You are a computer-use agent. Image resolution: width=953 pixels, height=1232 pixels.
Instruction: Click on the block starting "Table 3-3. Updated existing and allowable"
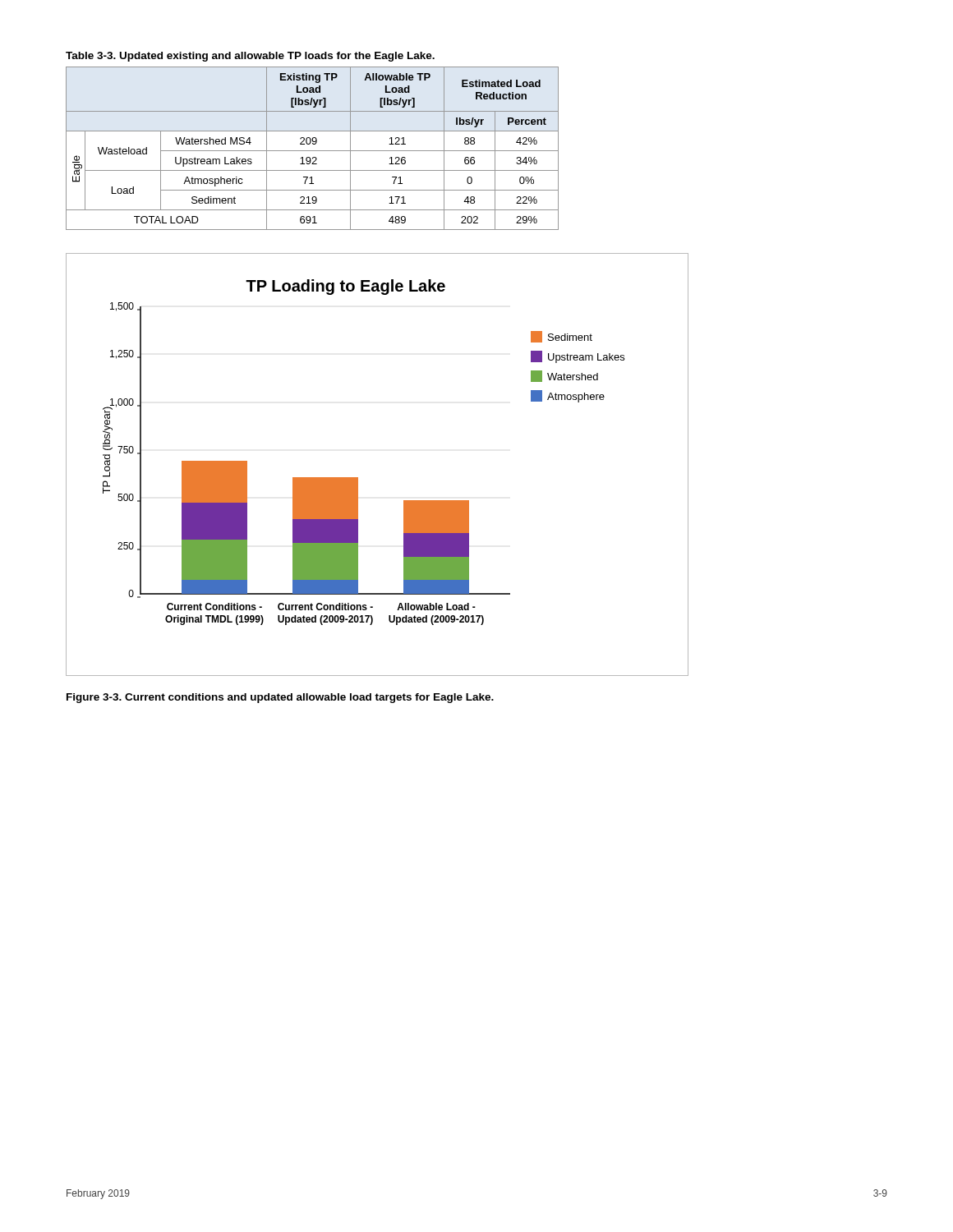pyautogui.click(x=250, y=55)
